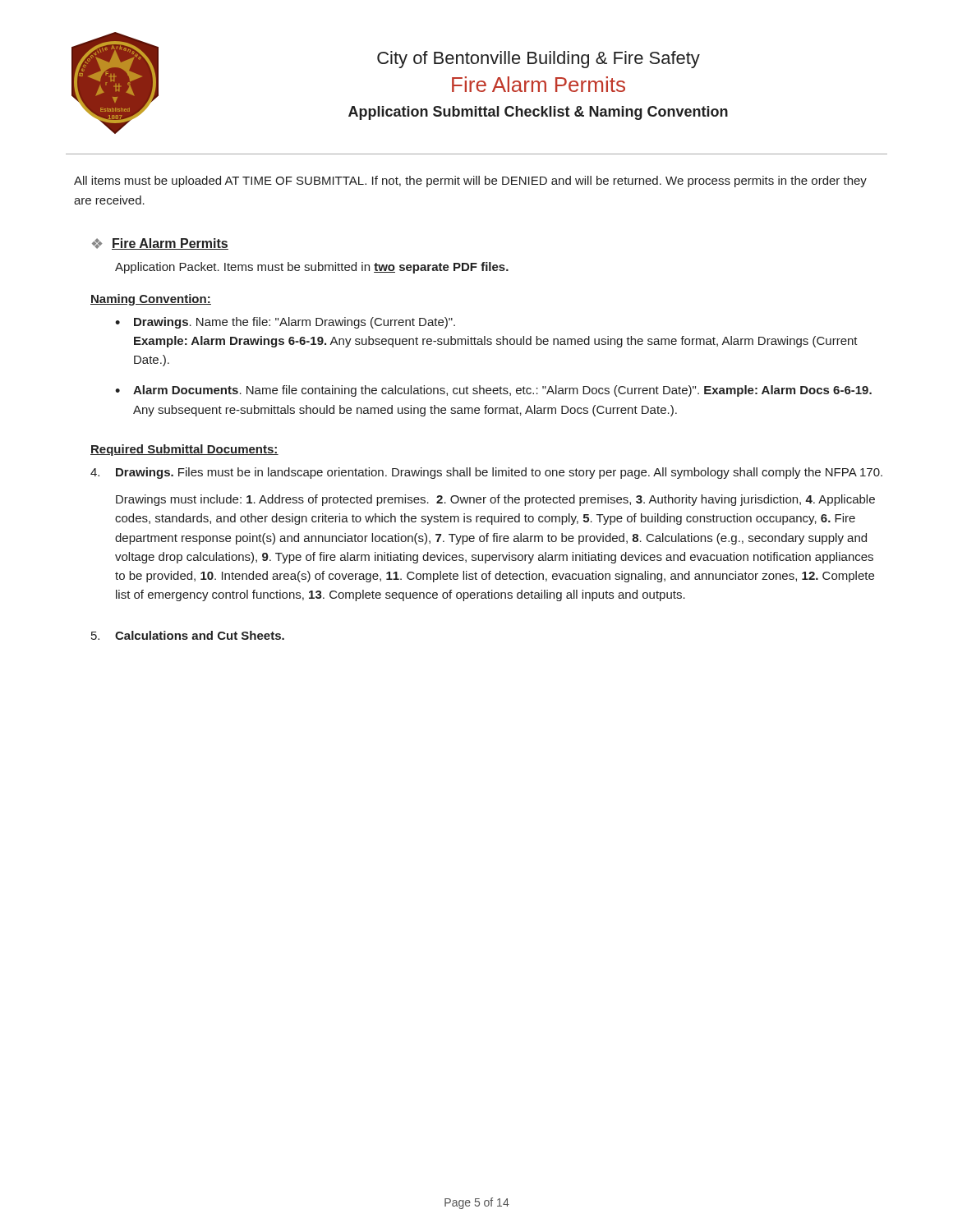953x1232 pixels.
Task: Locate the list item containing "Alarm Documents. Name file containing the"
Action: click(503, 399)
